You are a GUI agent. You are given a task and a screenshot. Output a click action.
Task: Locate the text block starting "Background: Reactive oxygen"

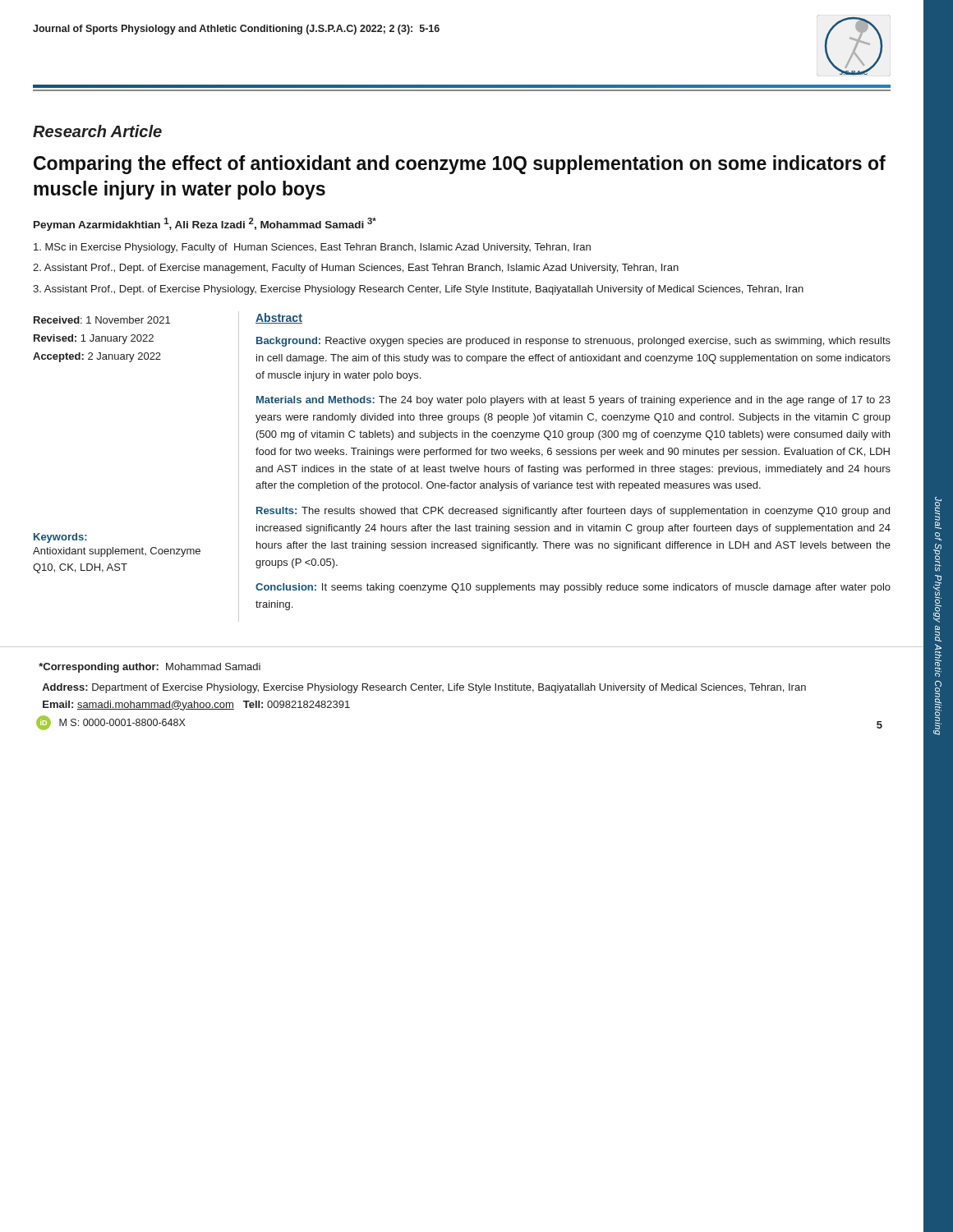pyautogui.click(x=573, y=358)
